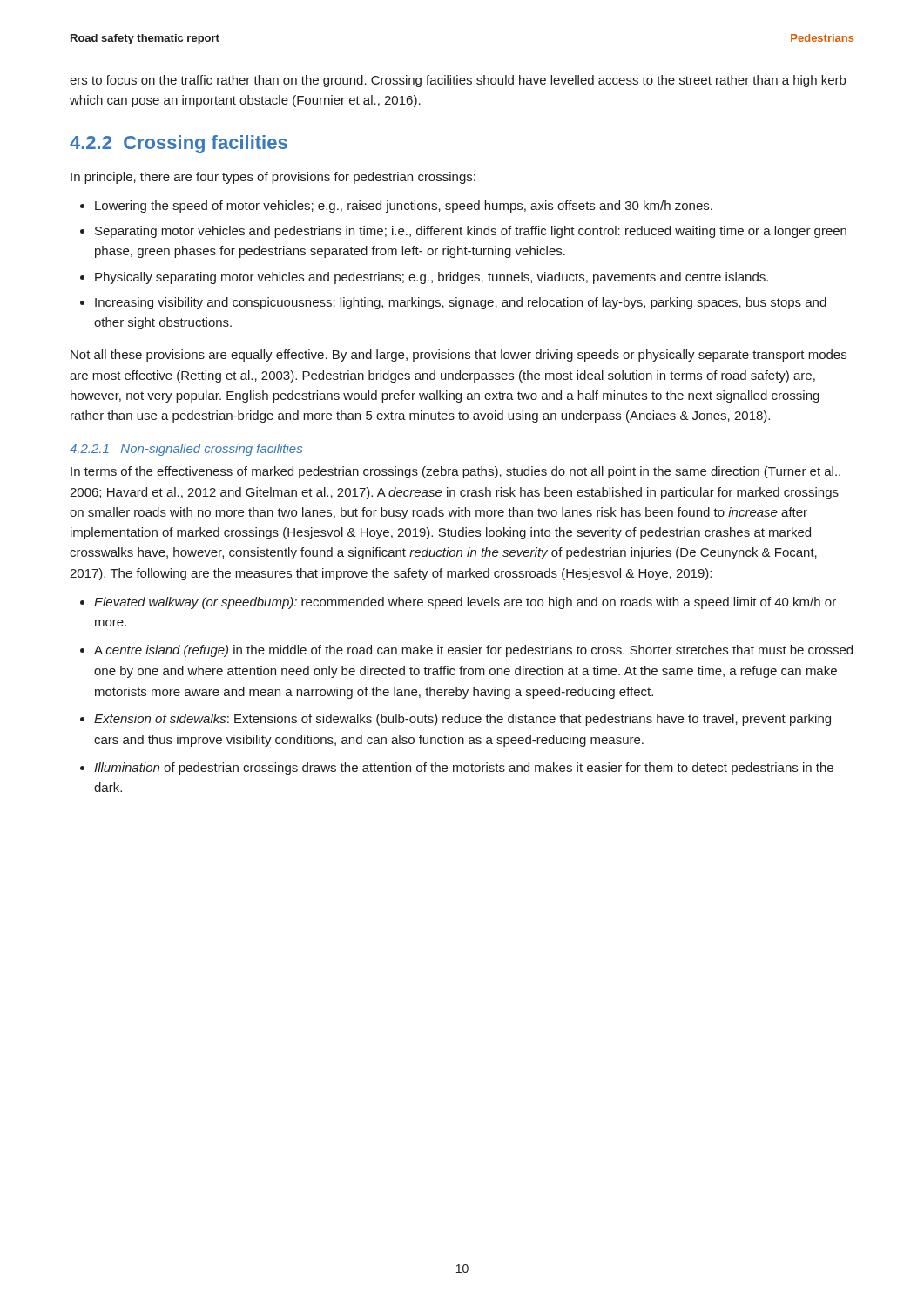Image resolution: width=924 pixels, height=1307 pixels.
Task: Find the list item that says "Lowering the speed"
Action: (x=404, y=205)
